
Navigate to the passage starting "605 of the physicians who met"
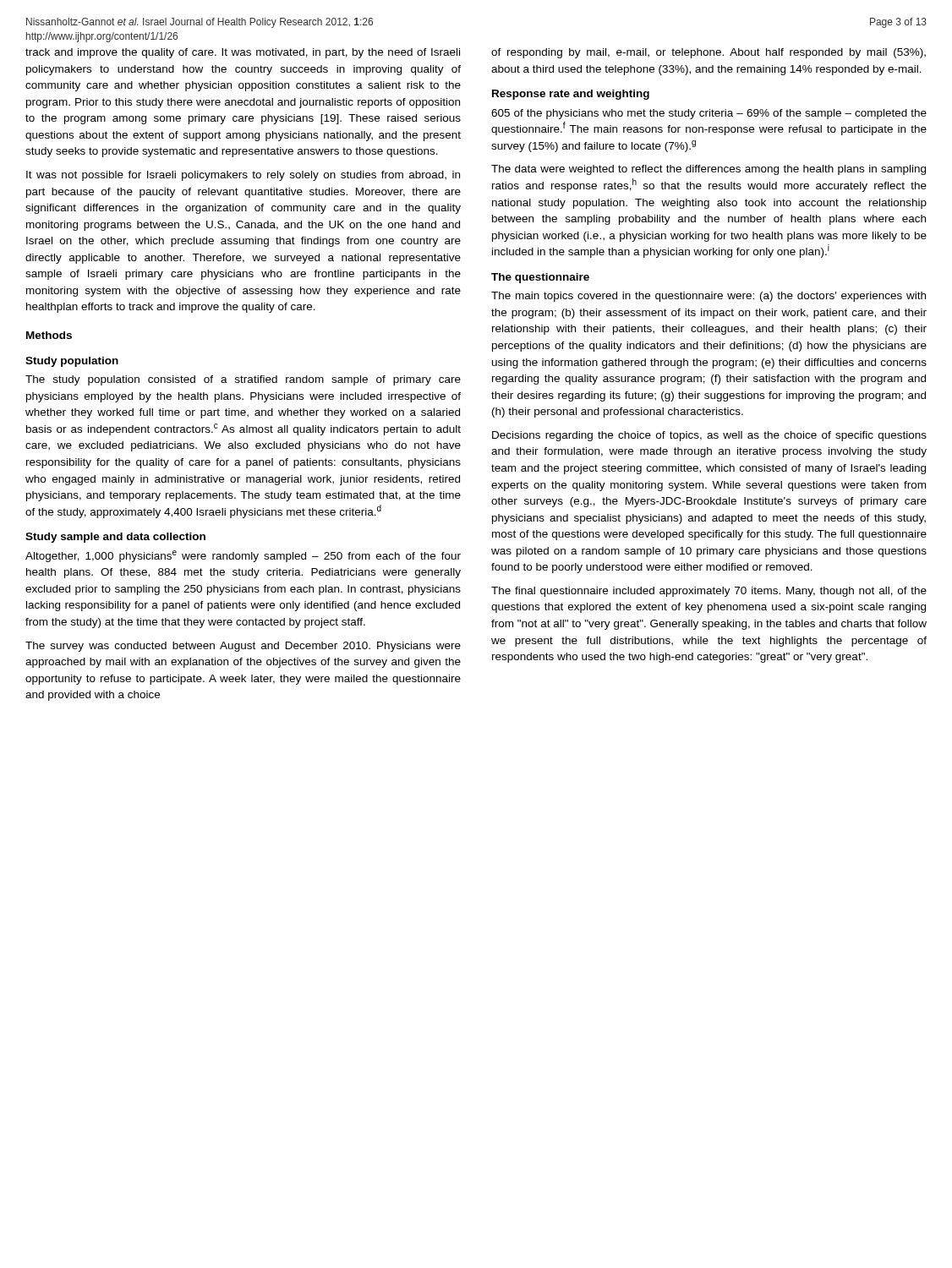click(709, 129)
